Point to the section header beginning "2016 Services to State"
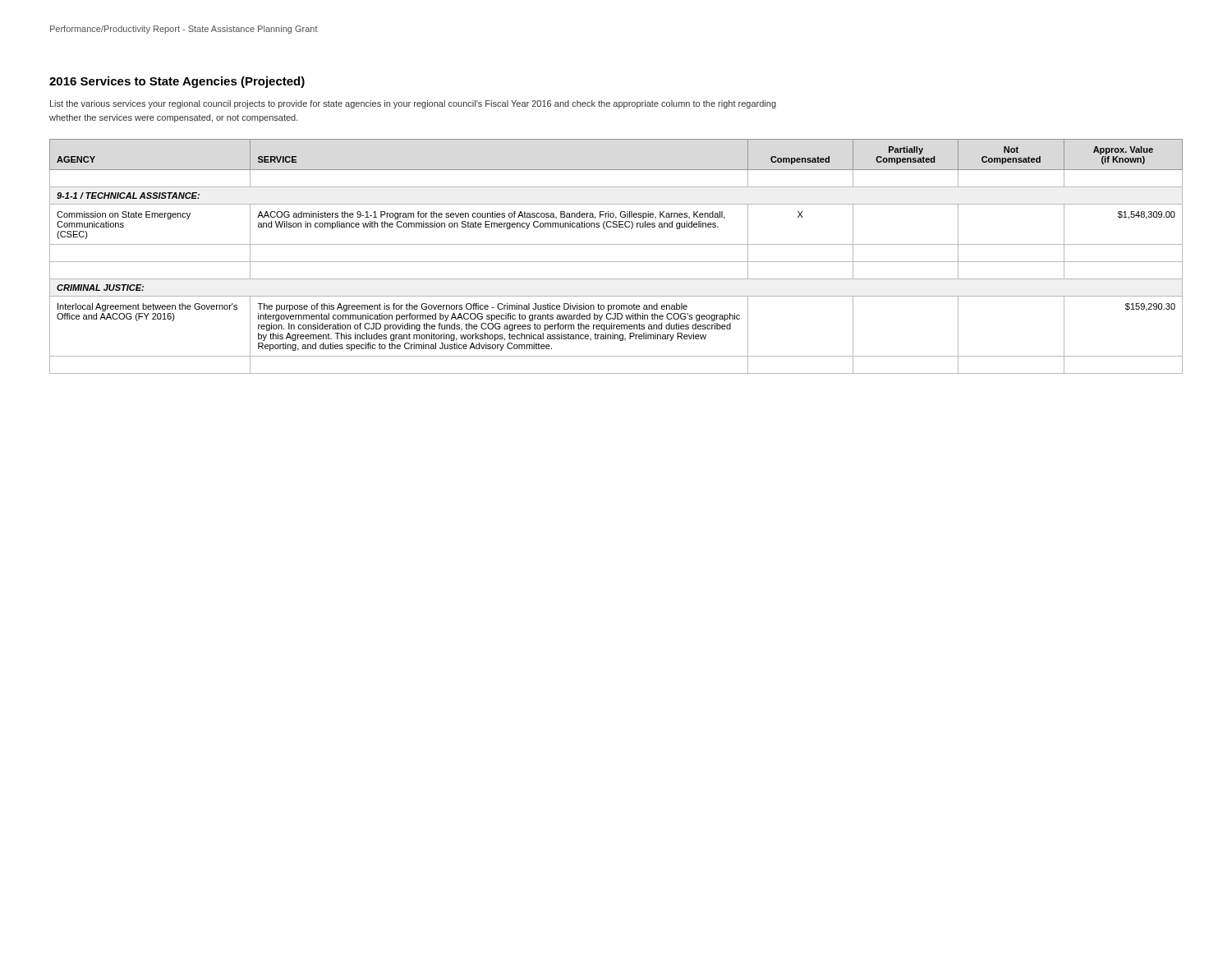The image size is (1232, 953). (x=177, y=82)
